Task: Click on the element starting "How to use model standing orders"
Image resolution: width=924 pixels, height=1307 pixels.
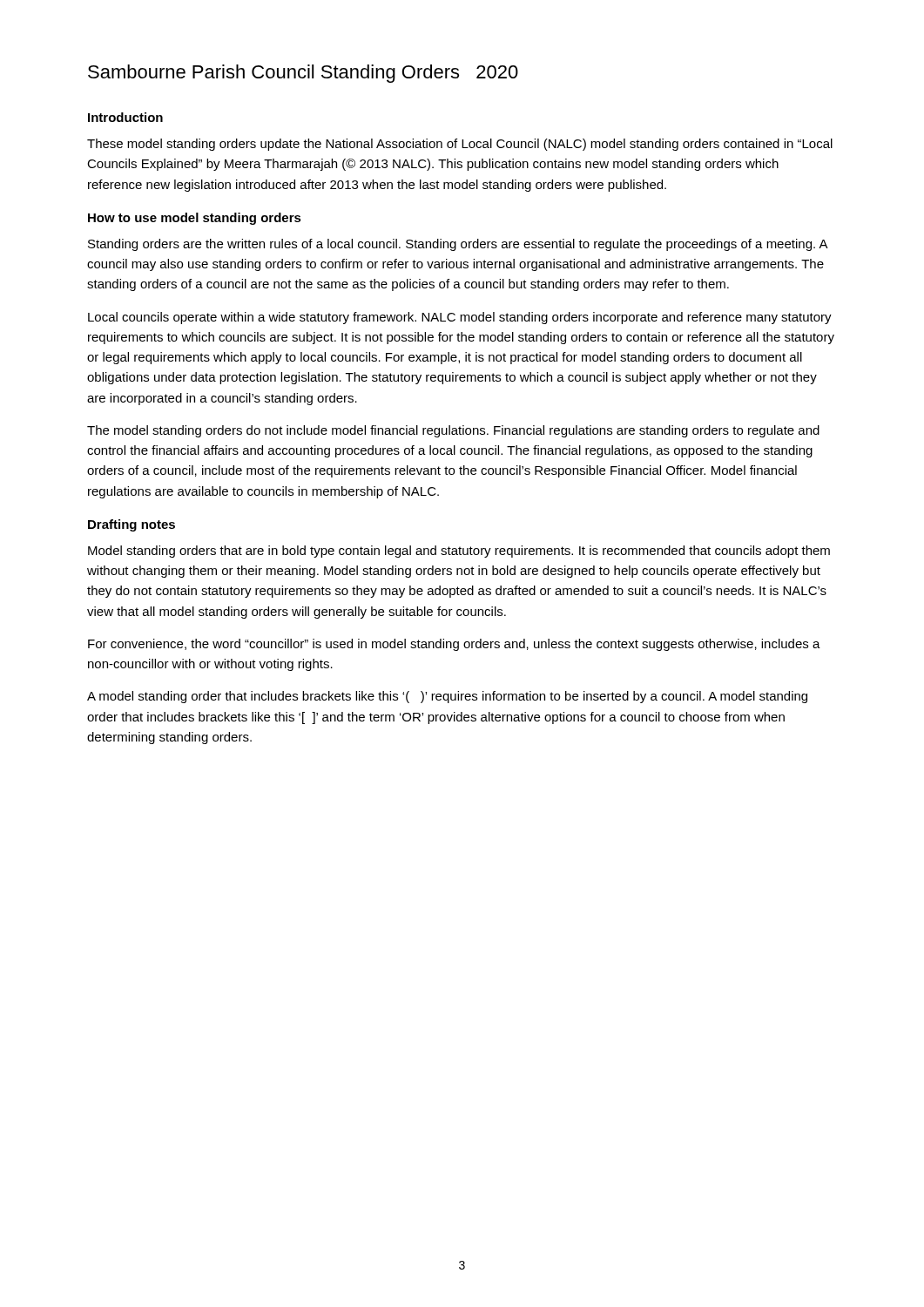Action: coord(194,217)
